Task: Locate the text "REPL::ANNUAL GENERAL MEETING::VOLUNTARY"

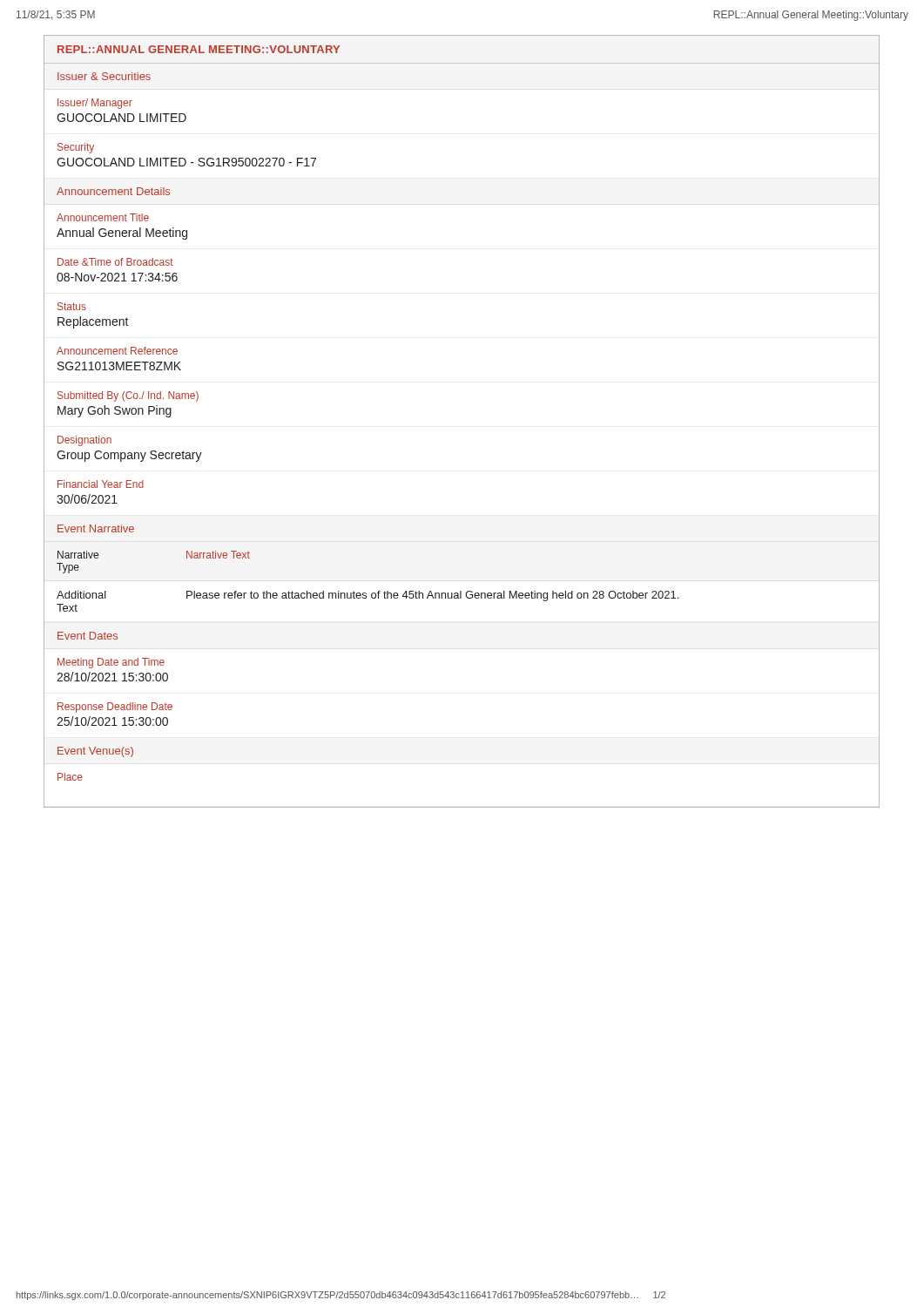Action: tap(199, 49)
